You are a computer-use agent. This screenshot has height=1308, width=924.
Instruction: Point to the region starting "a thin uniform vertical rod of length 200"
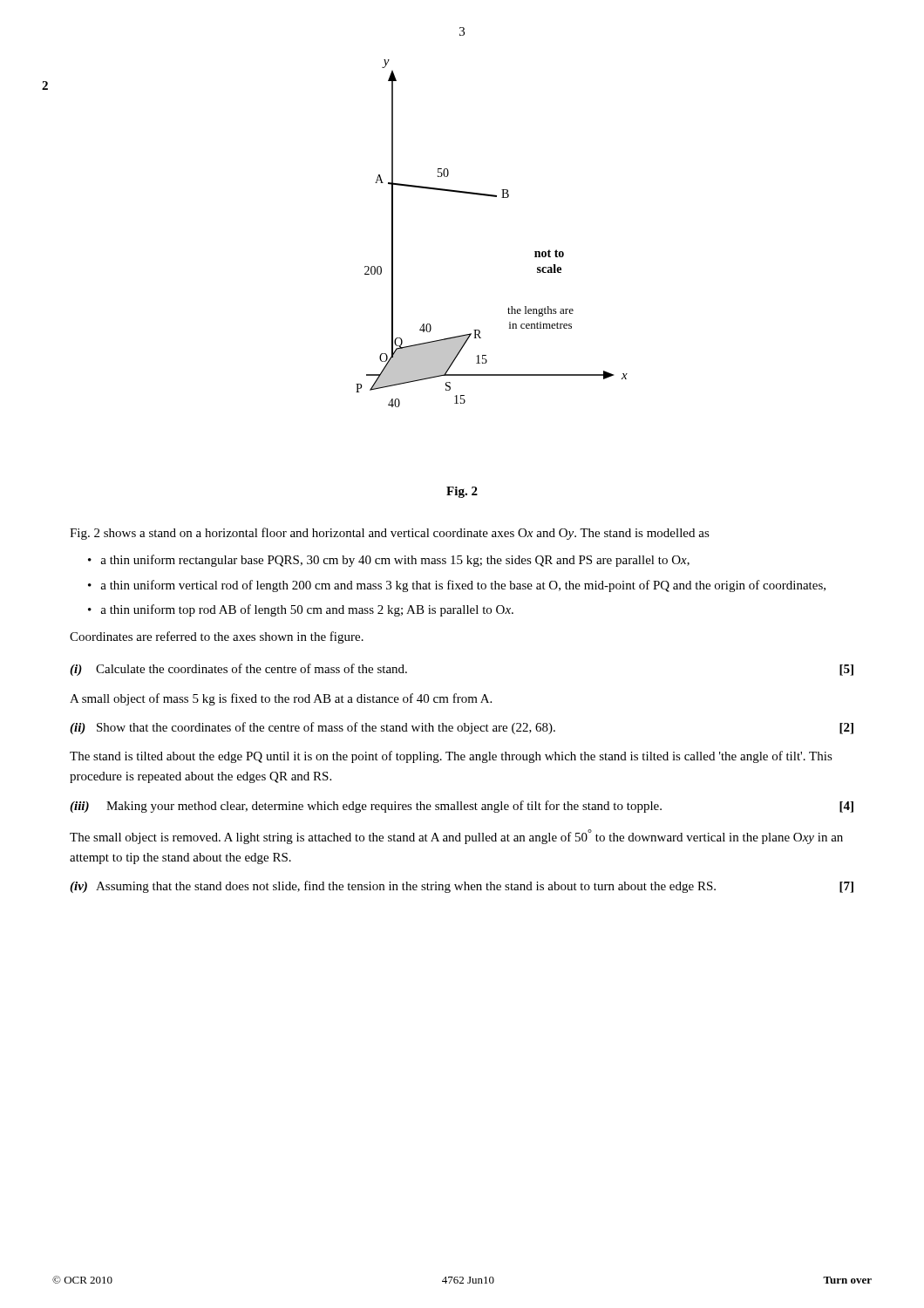click(x=477, y=585)
